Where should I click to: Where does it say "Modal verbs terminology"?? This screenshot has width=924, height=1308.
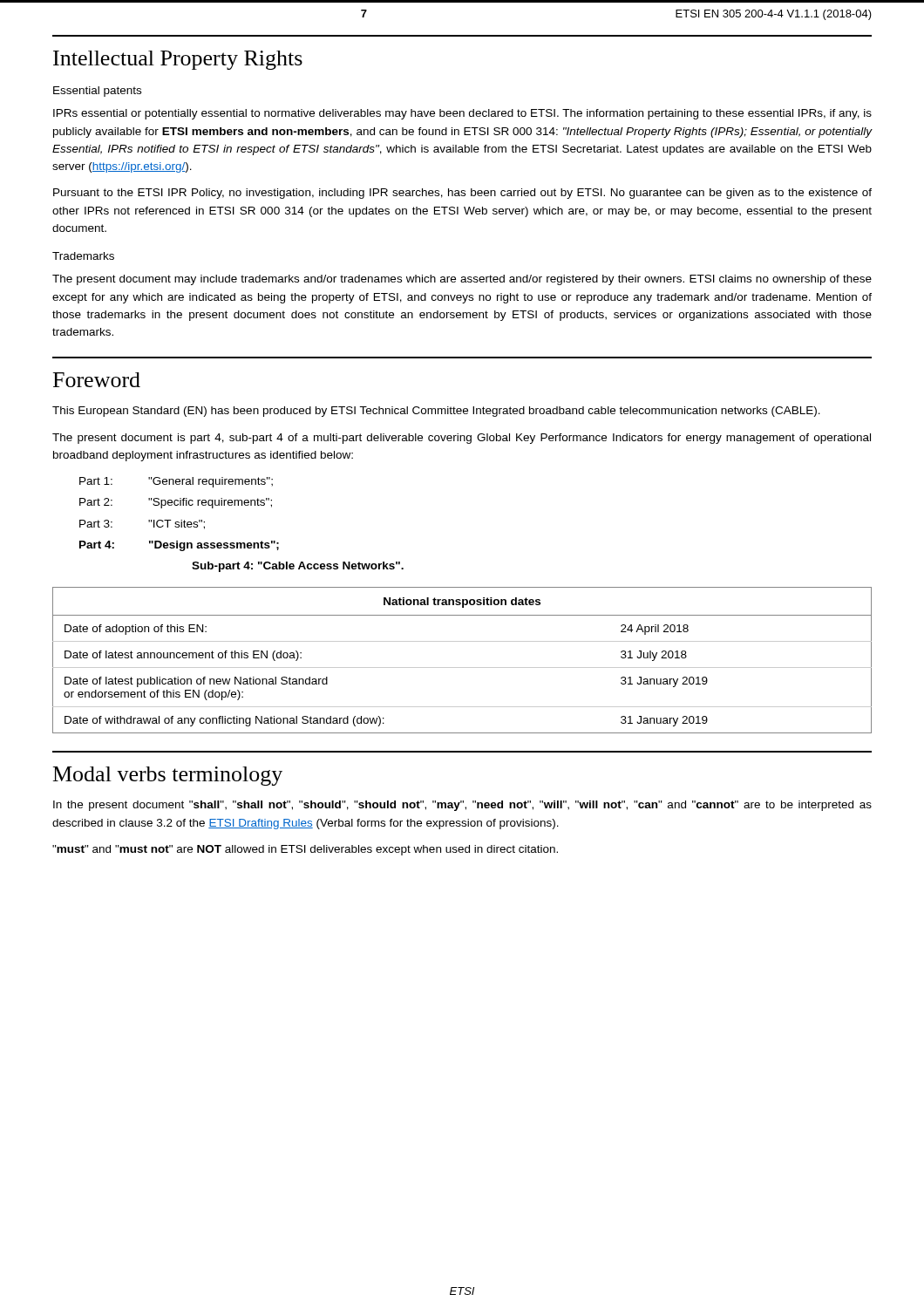point(168,776)
